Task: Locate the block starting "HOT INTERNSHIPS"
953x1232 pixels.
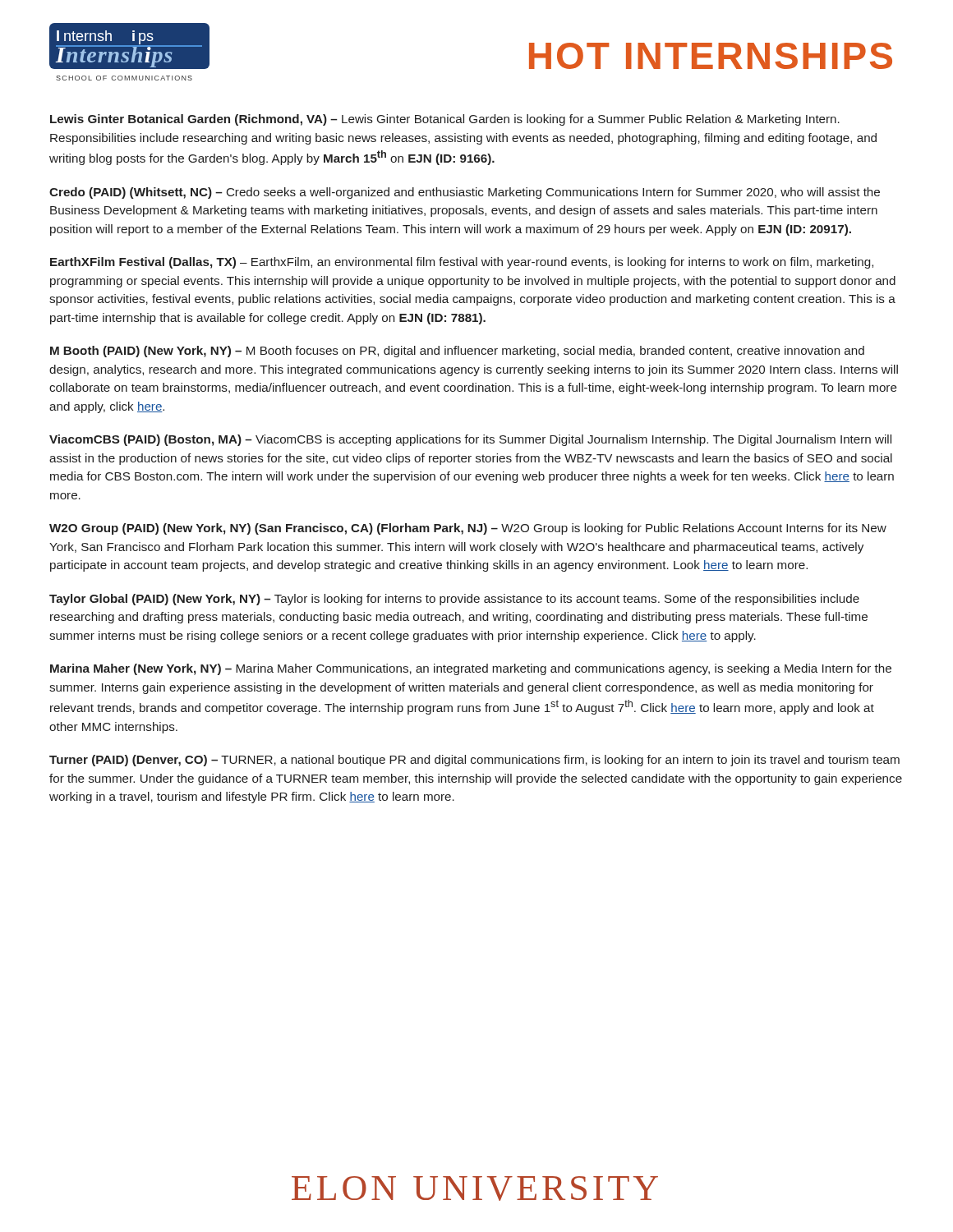Action: tap(711, 56)
